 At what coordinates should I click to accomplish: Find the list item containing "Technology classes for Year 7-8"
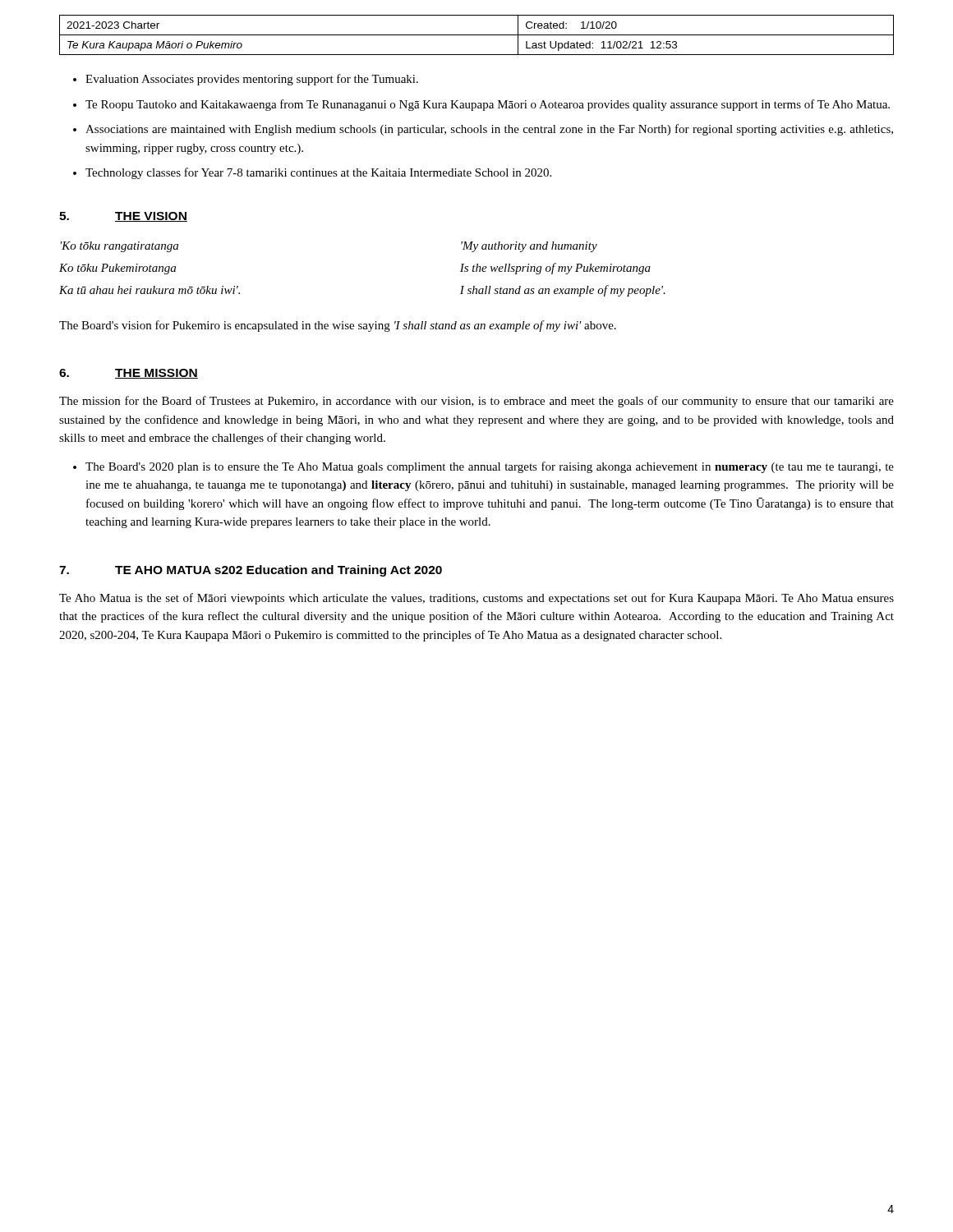319,172
